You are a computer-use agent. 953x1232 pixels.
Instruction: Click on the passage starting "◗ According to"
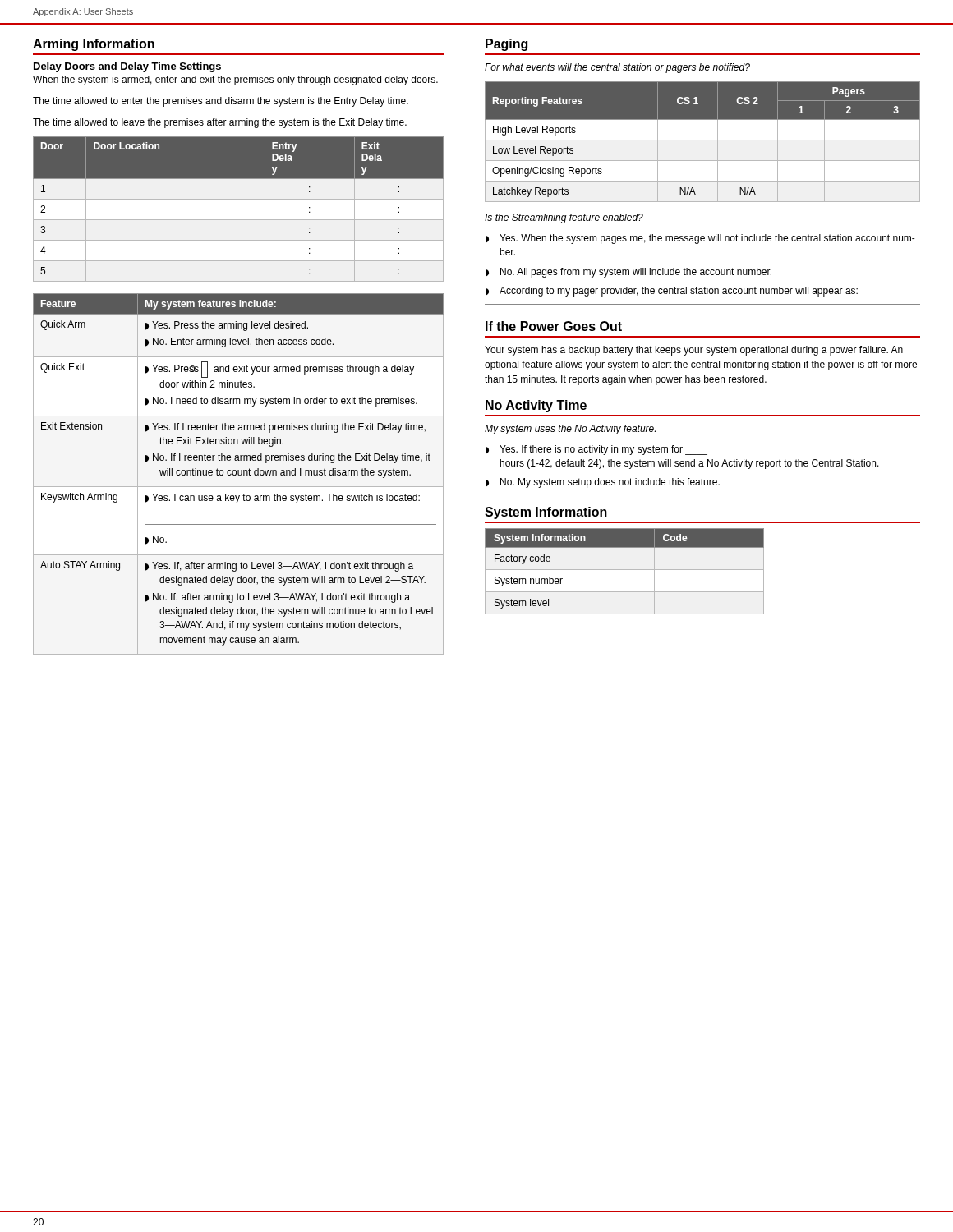(x=702, y=291)
